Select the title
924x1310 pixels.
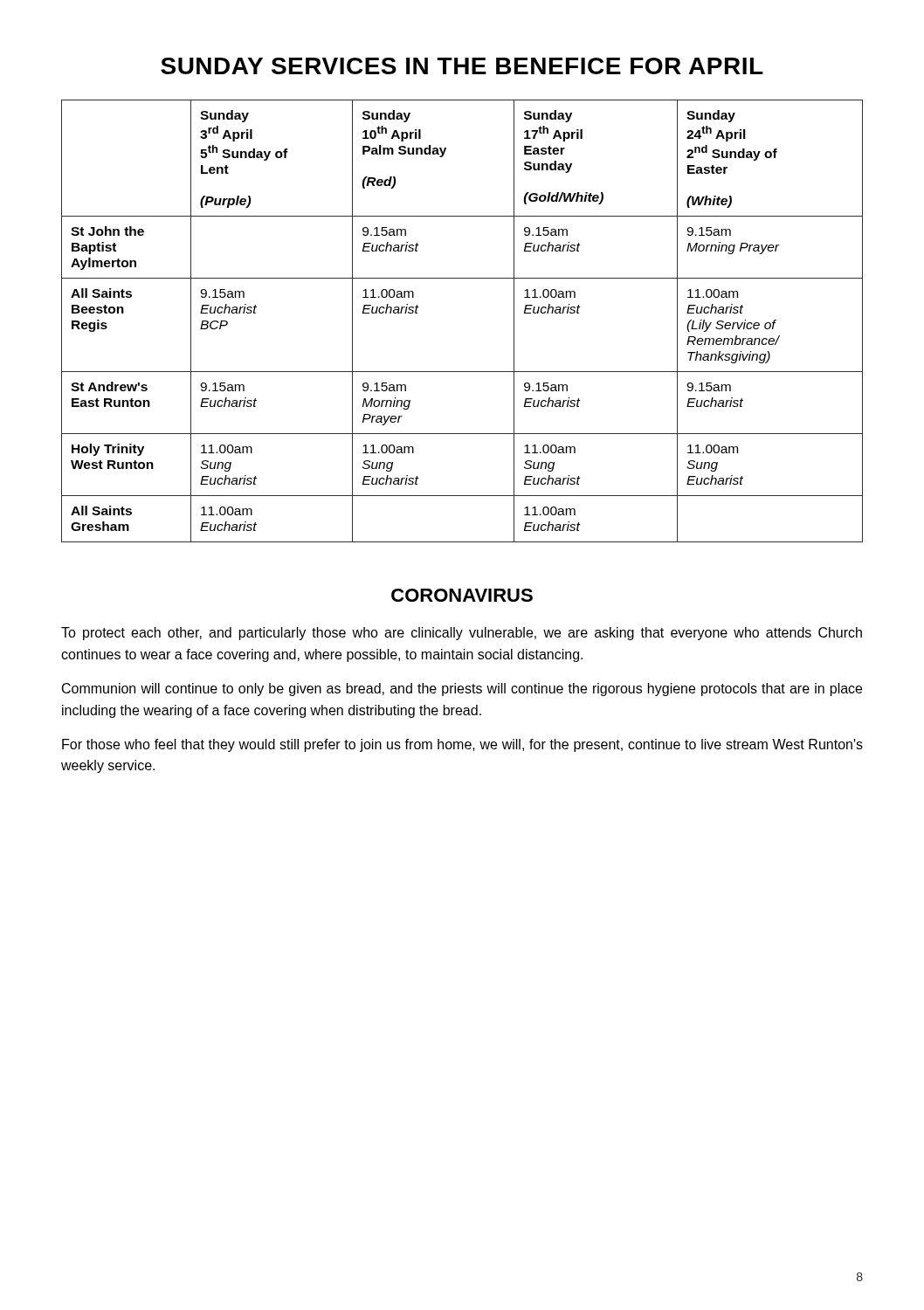tap(462, 66)
